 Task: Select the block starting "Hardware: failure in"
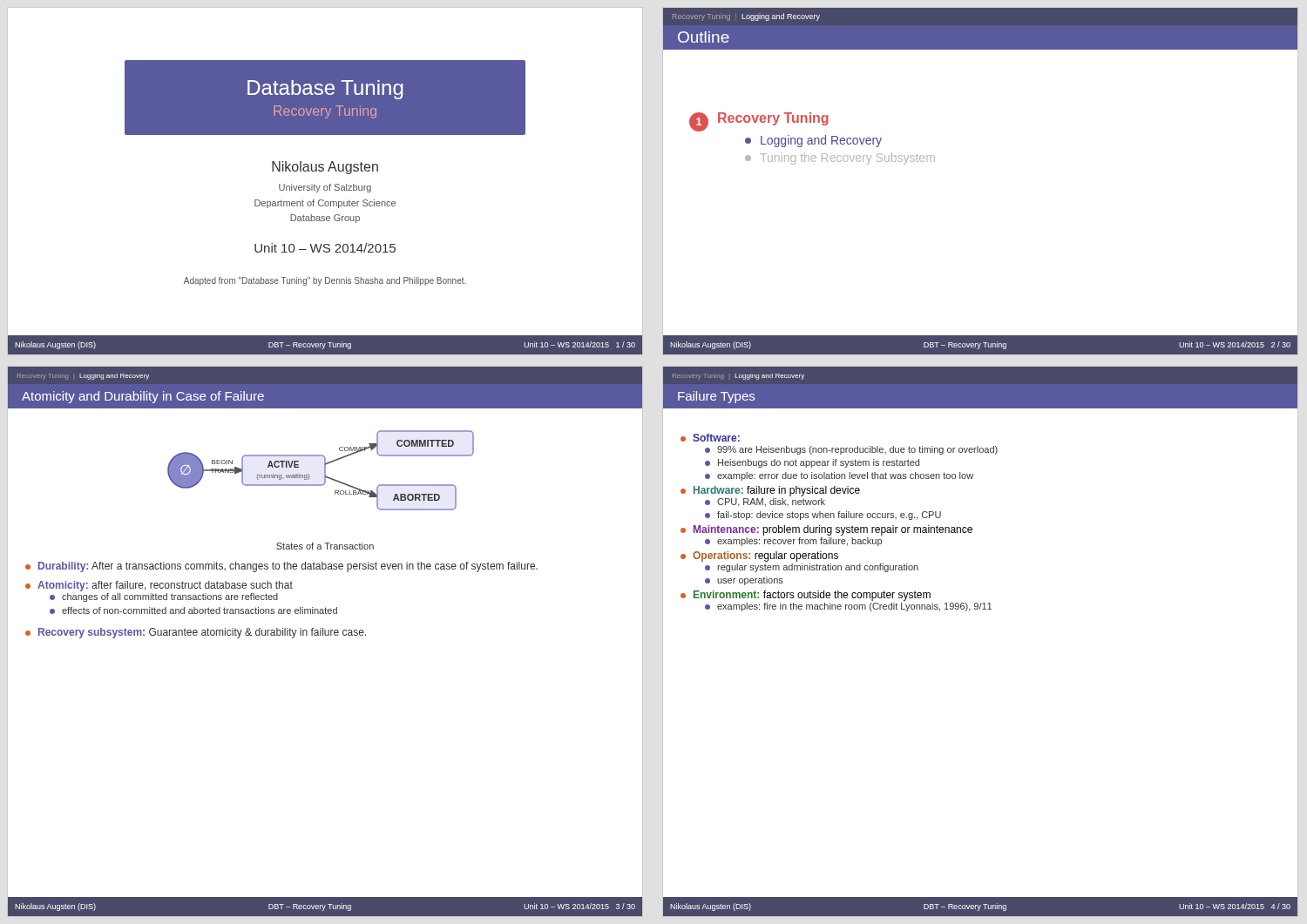pos(770,491)
